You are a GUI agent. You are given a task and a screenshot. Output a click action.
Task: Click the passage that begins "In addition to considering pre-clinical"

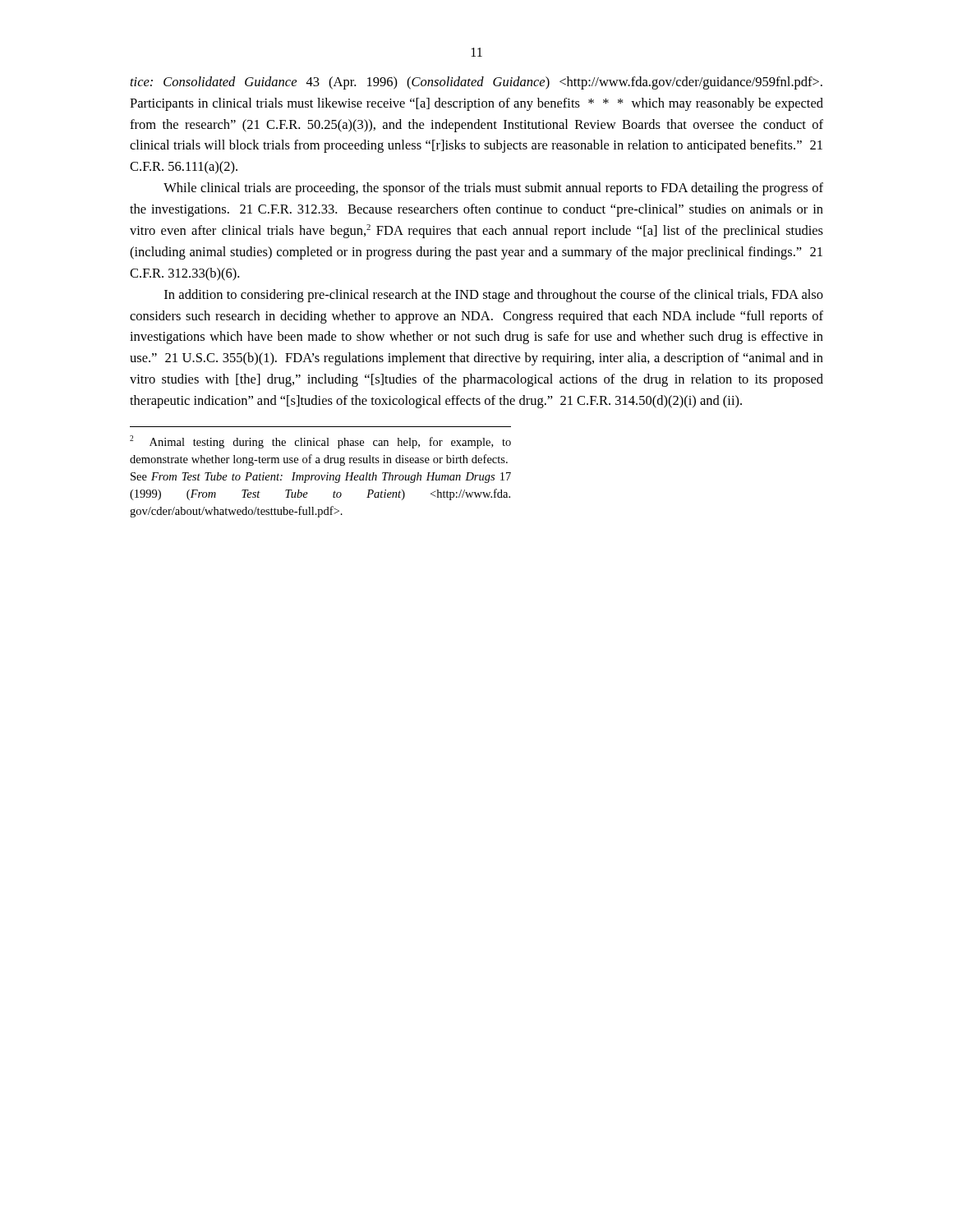[x=476, y=348]
